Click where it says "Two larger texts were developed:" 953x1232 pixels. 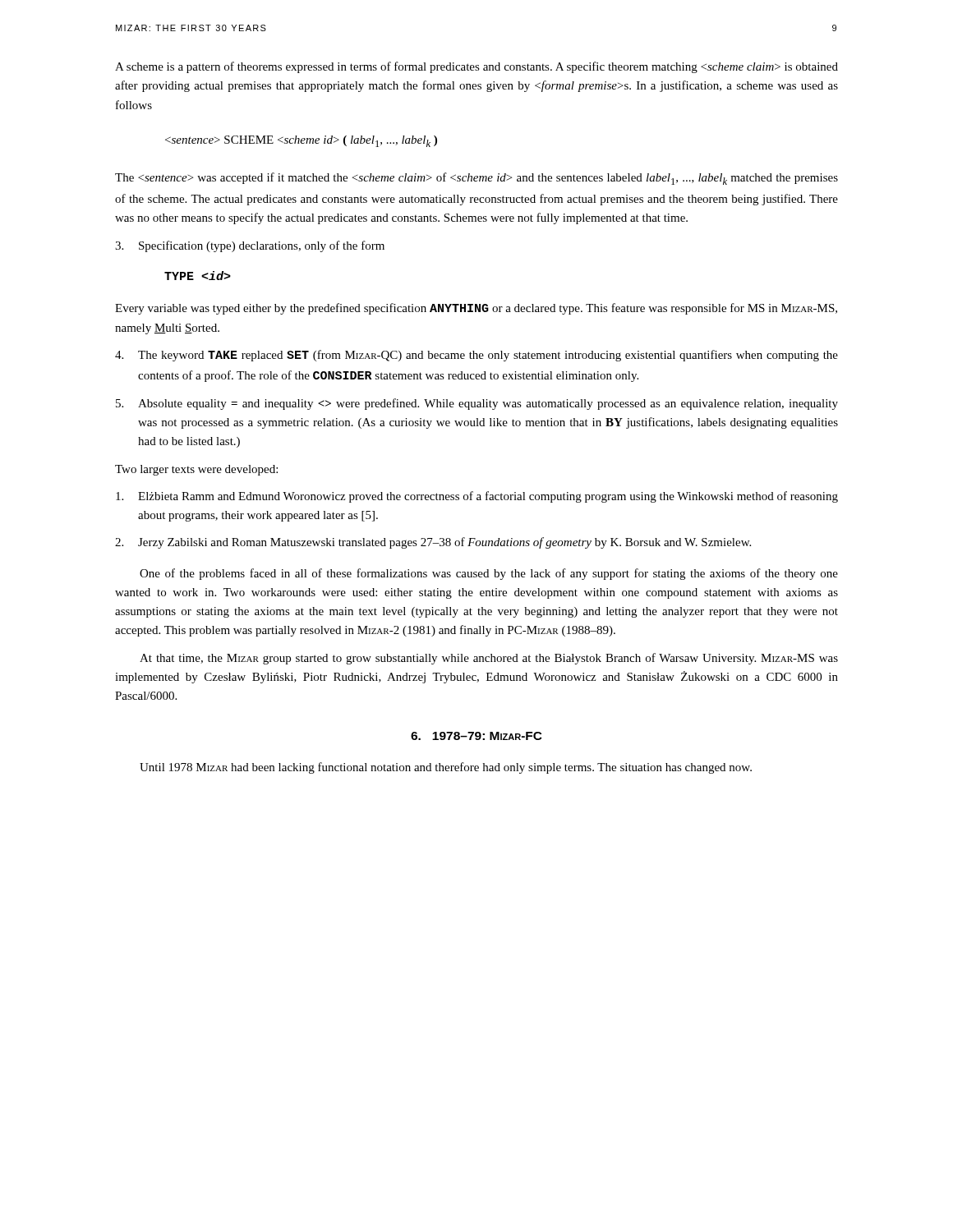(x=196, y=470)
